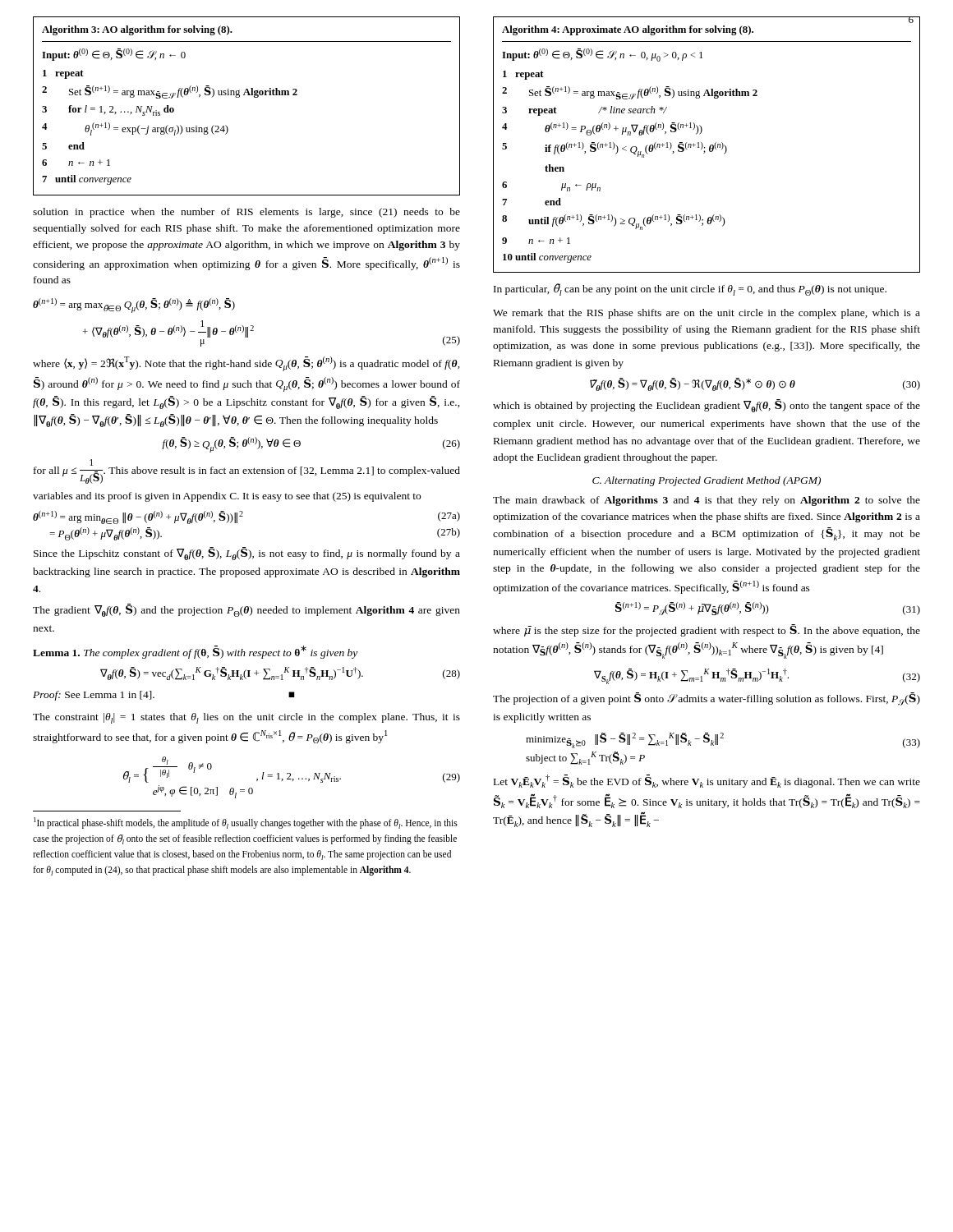Viewport: 953px width, 1232px height.
Task: Click on the formula with the text "θ(n+1) = arg maxθ̃∈Θ Qμ(θ, S̄;"
Action: coord(246,322)
